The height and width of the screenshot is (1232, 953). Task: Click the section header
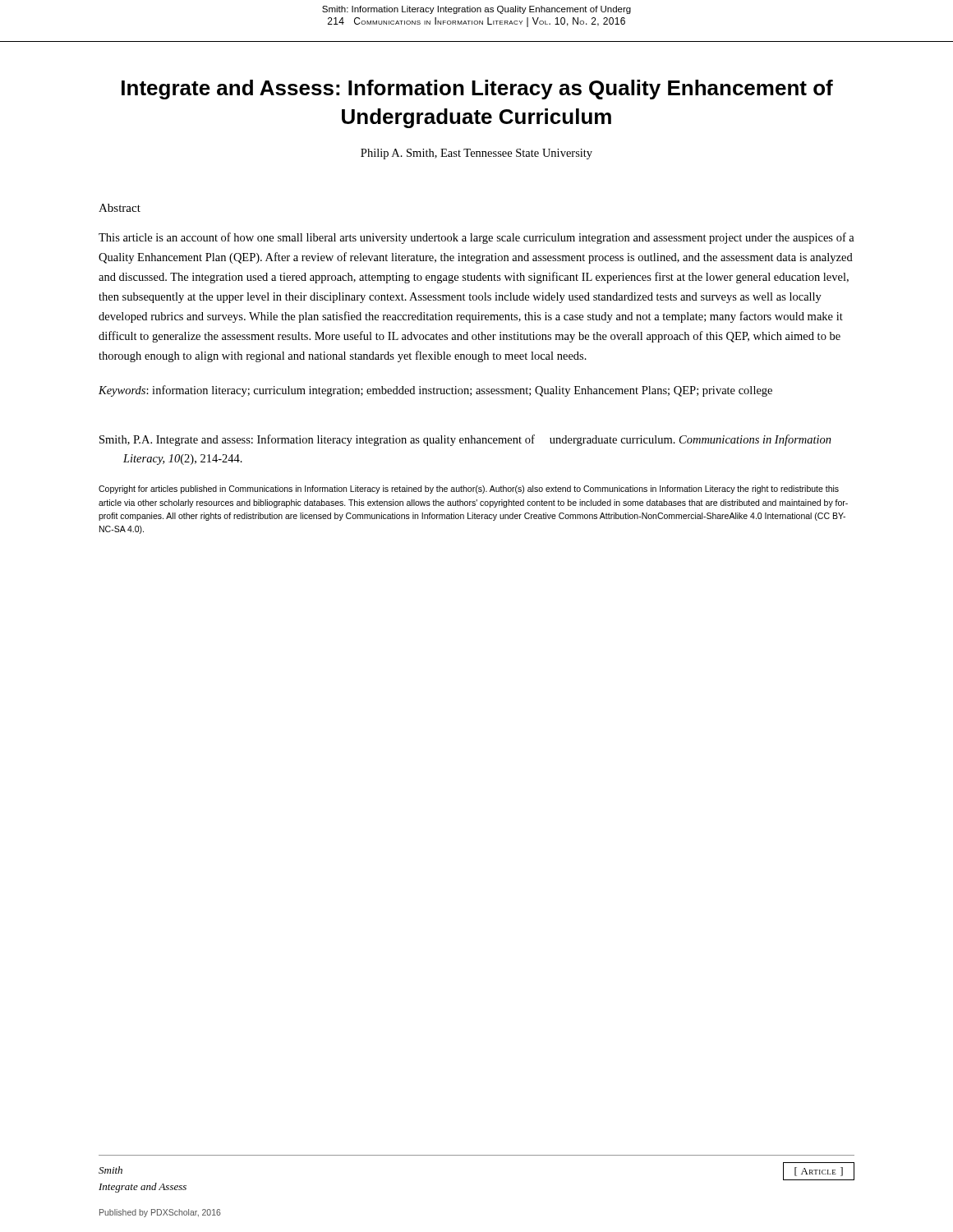(x=119, y=208)
